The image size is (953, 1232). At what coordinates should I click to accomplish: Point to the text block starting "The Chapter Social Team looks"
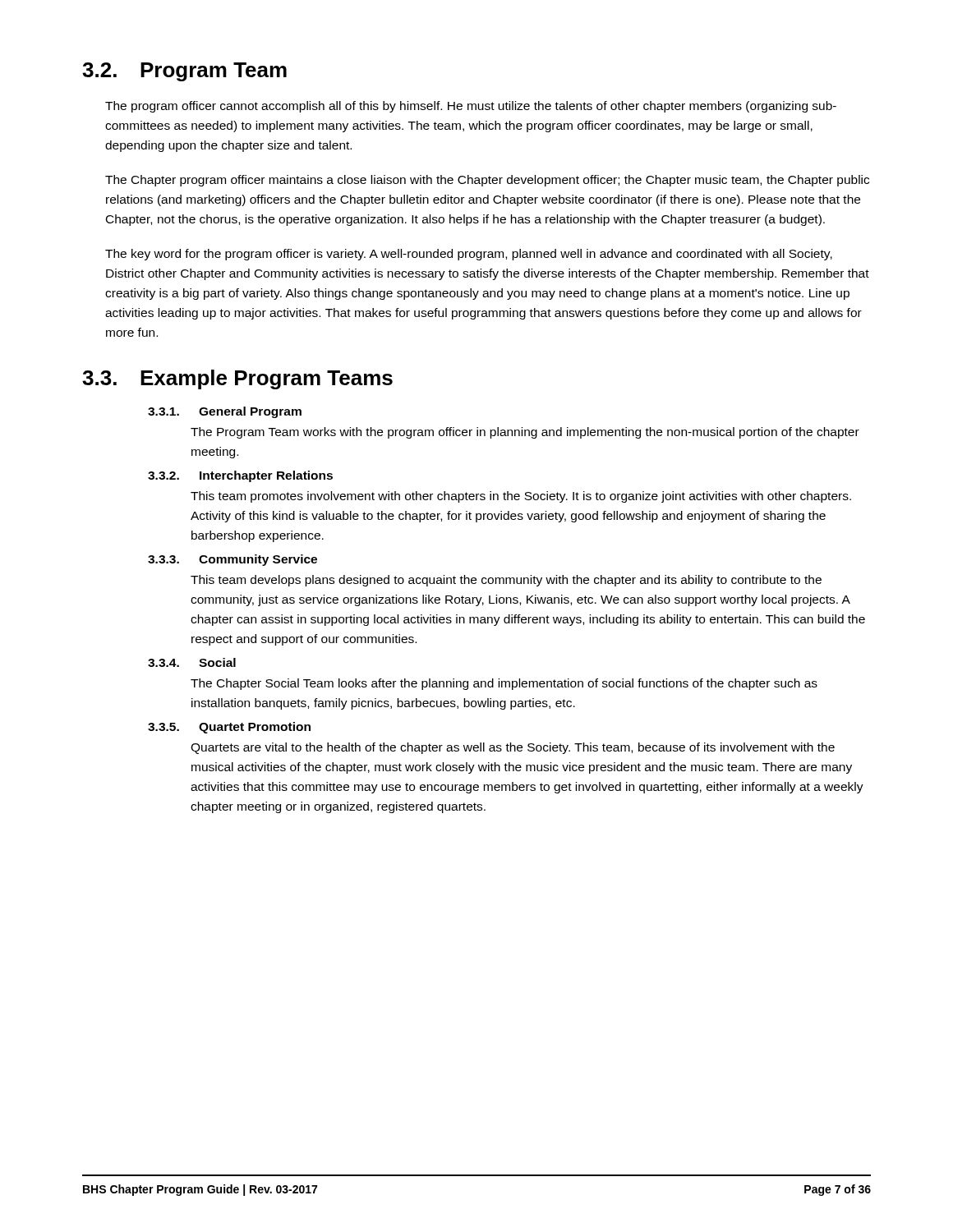point(504,693)
